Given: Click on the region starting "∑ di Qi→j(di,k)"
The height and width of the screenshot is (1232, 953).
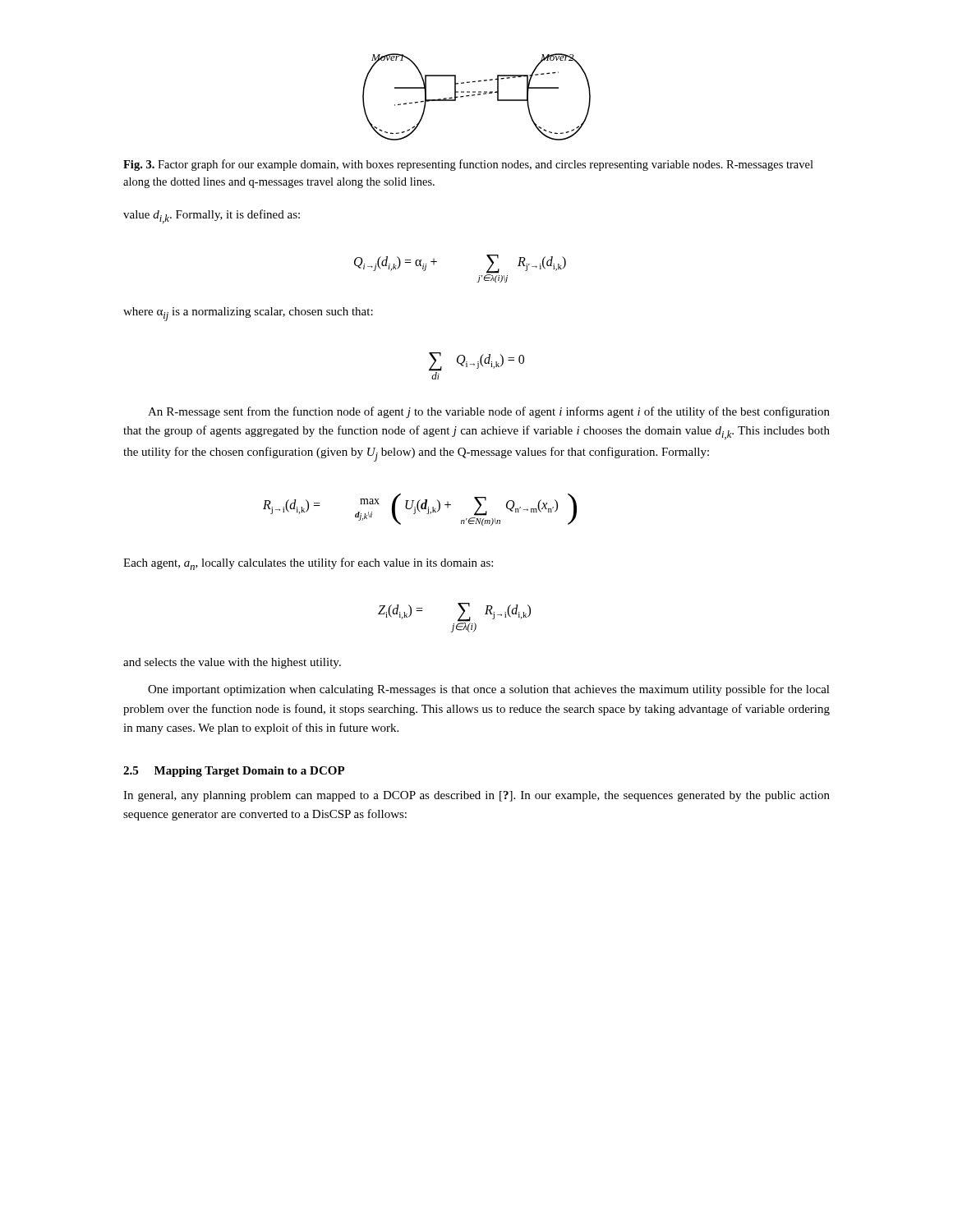Looking at the screenshot, I should point(476,362).
